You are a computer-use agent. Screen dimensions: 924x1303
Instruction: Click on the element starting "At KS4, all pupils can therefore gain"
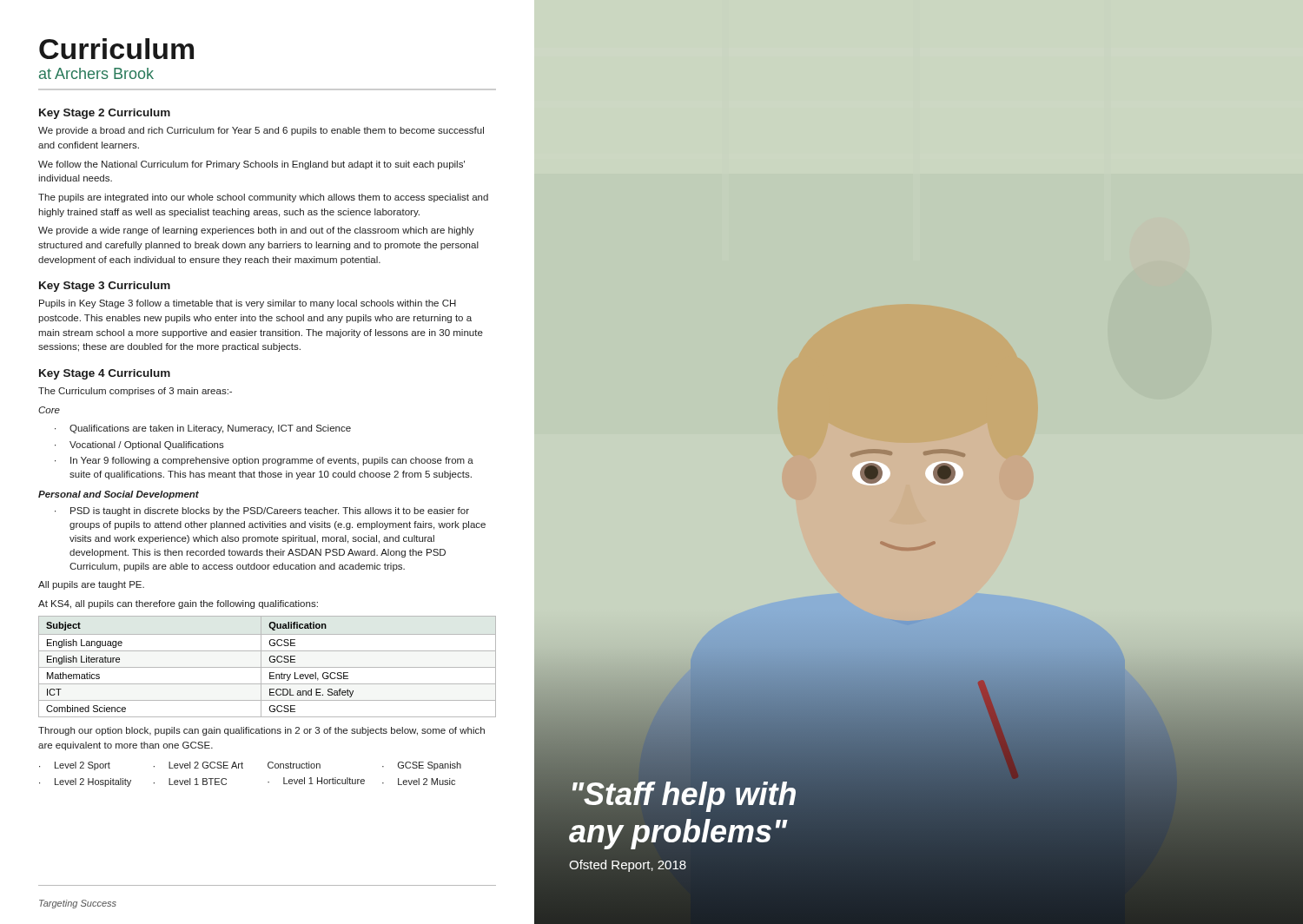pyautogui.click(x=267, y=604)
